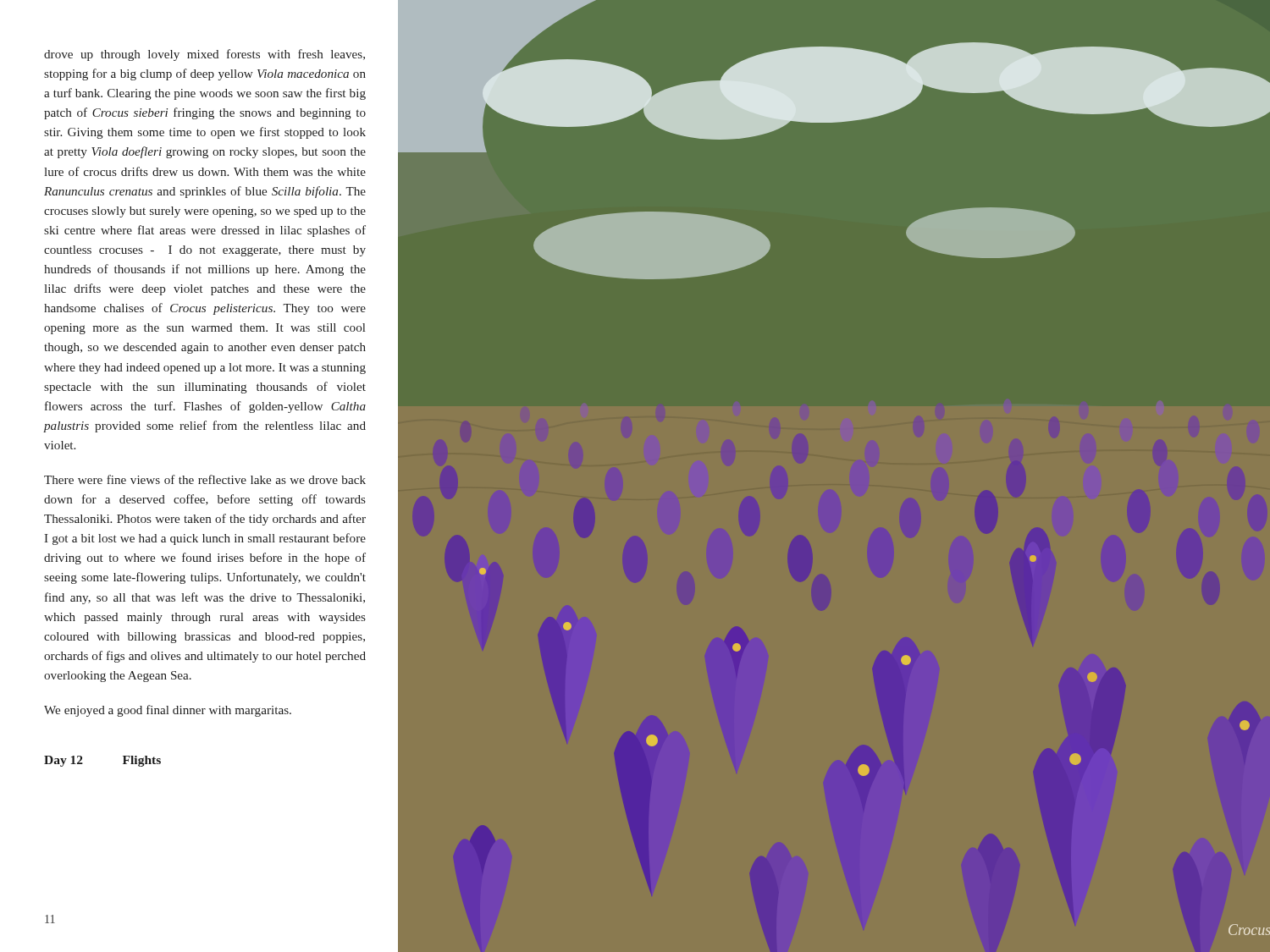1270x952 pixels.
Task: Select the text block that reads "There were fine views of the reflective"
Action: 205,577
